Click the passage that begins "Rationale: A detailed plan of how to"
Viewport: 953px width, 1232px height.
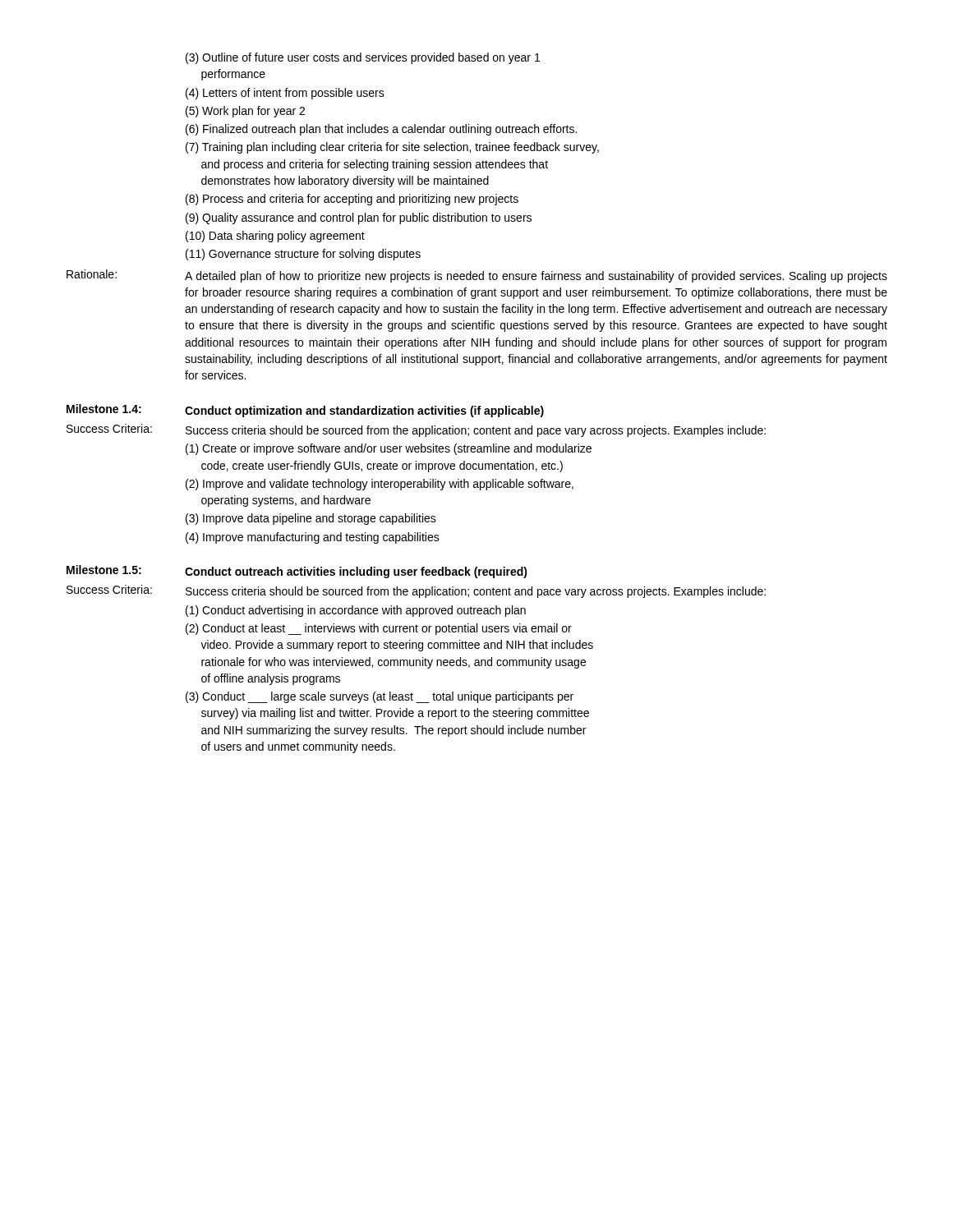tap(476, 326)
